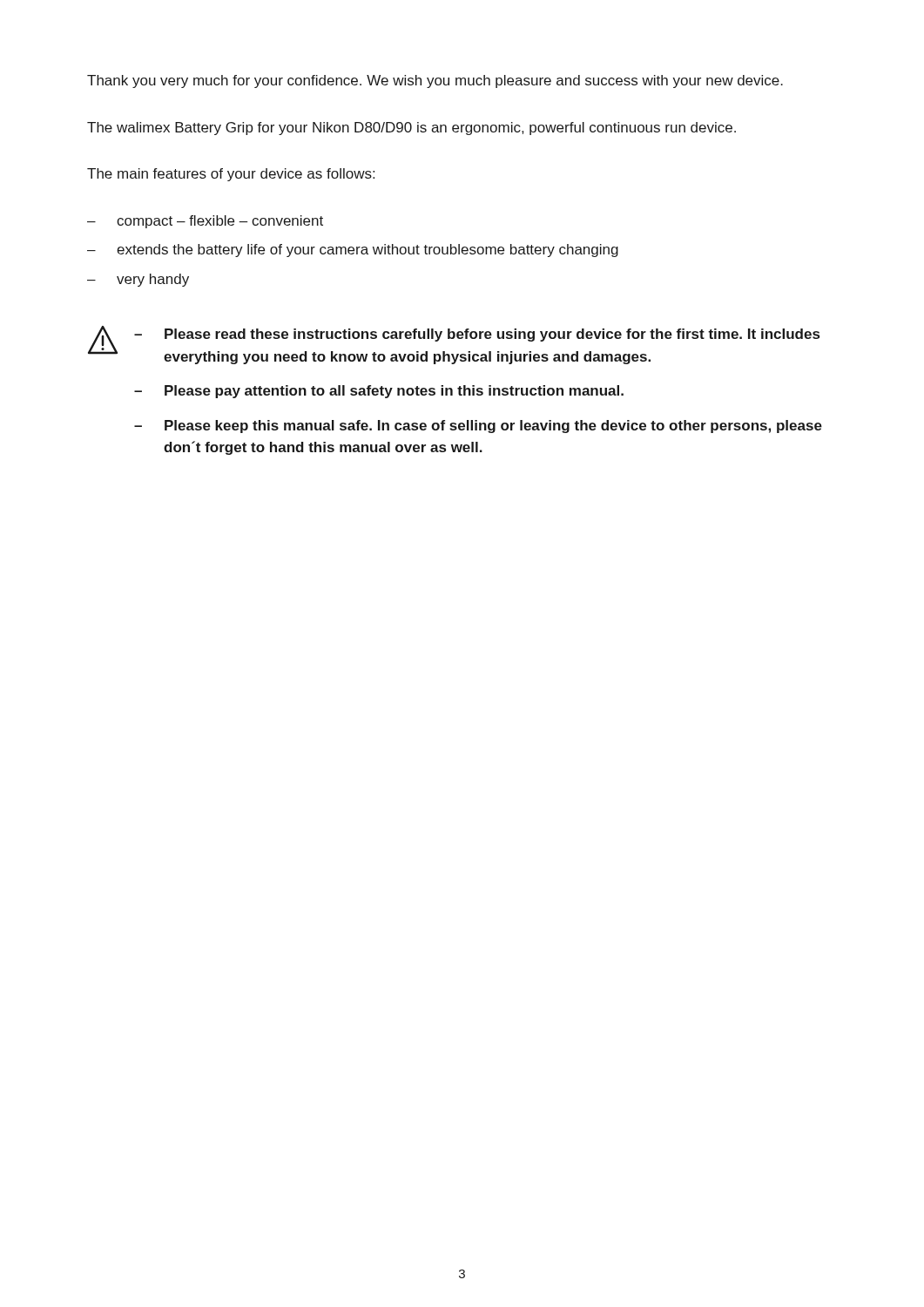Click on the text starting "– compact – flexible – convenient"
The width and height of the screenshot is (924, 1307).
point(205,221)
